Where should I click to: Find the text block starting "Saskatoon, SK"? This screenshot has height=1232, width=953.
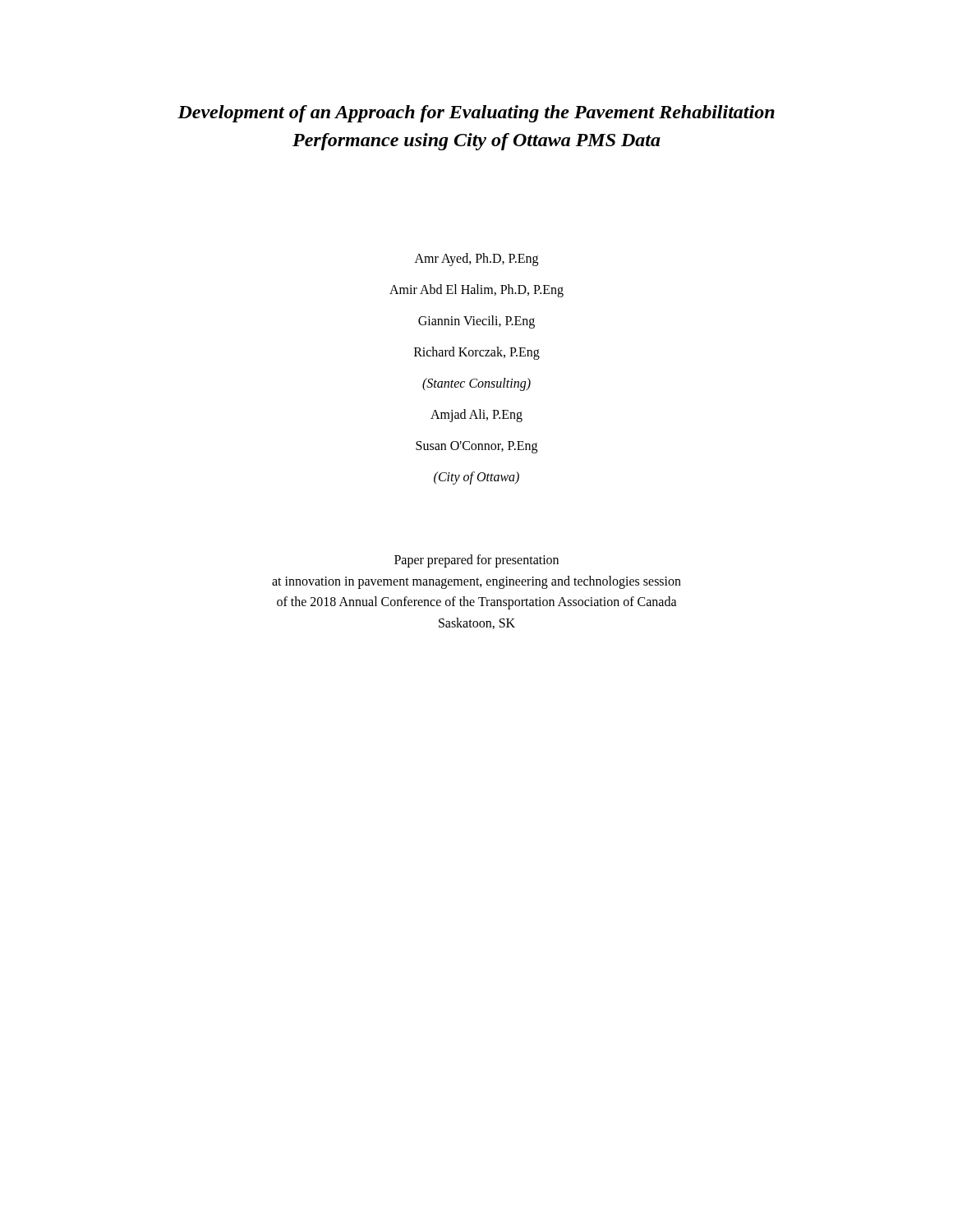pos(476,623)
